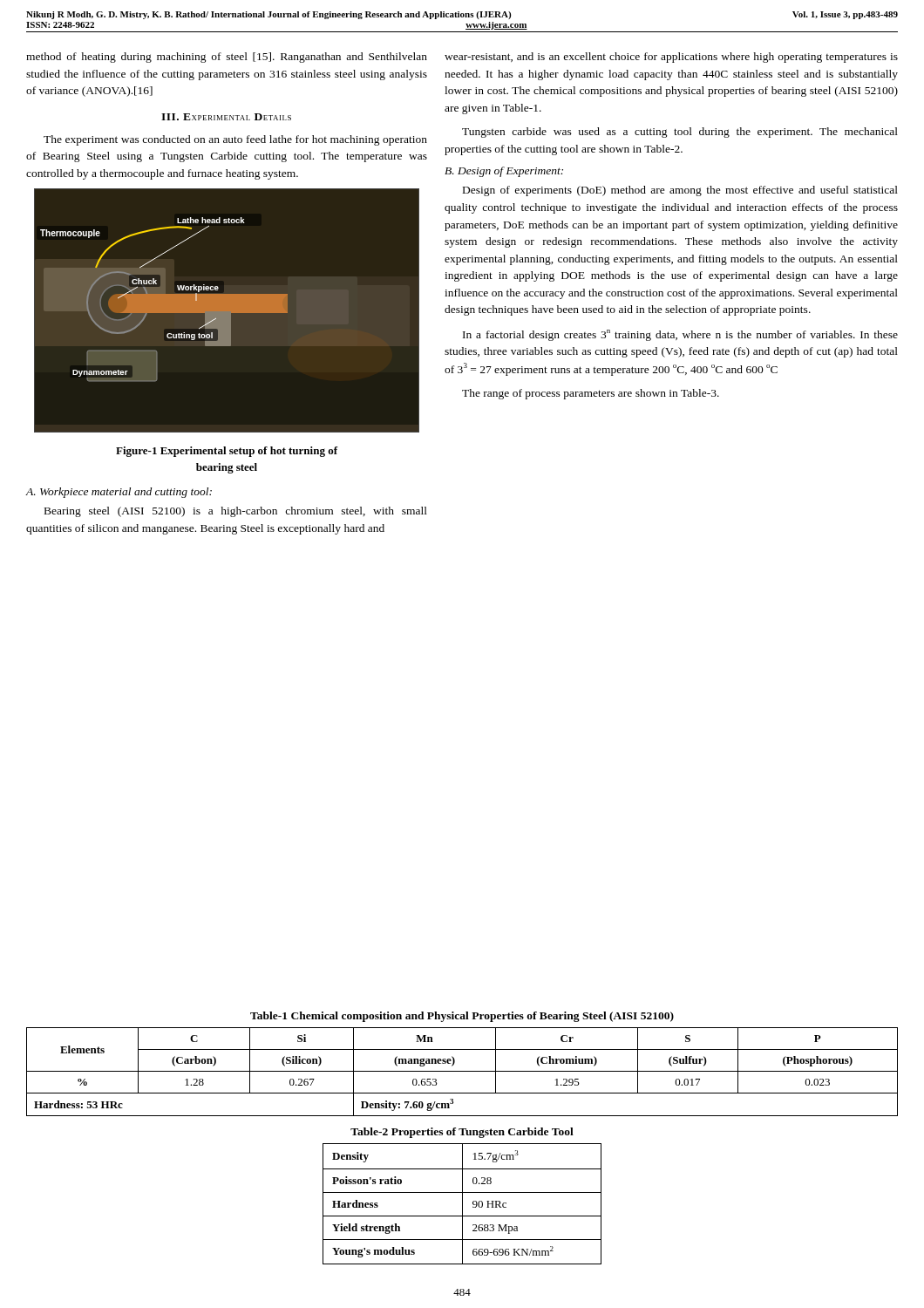The image size is (924, 1308).
Task: Click on the caption that reads "Table-1 Chemical composition and Physical Properties of Bearing"
Action: point(462,1015)
